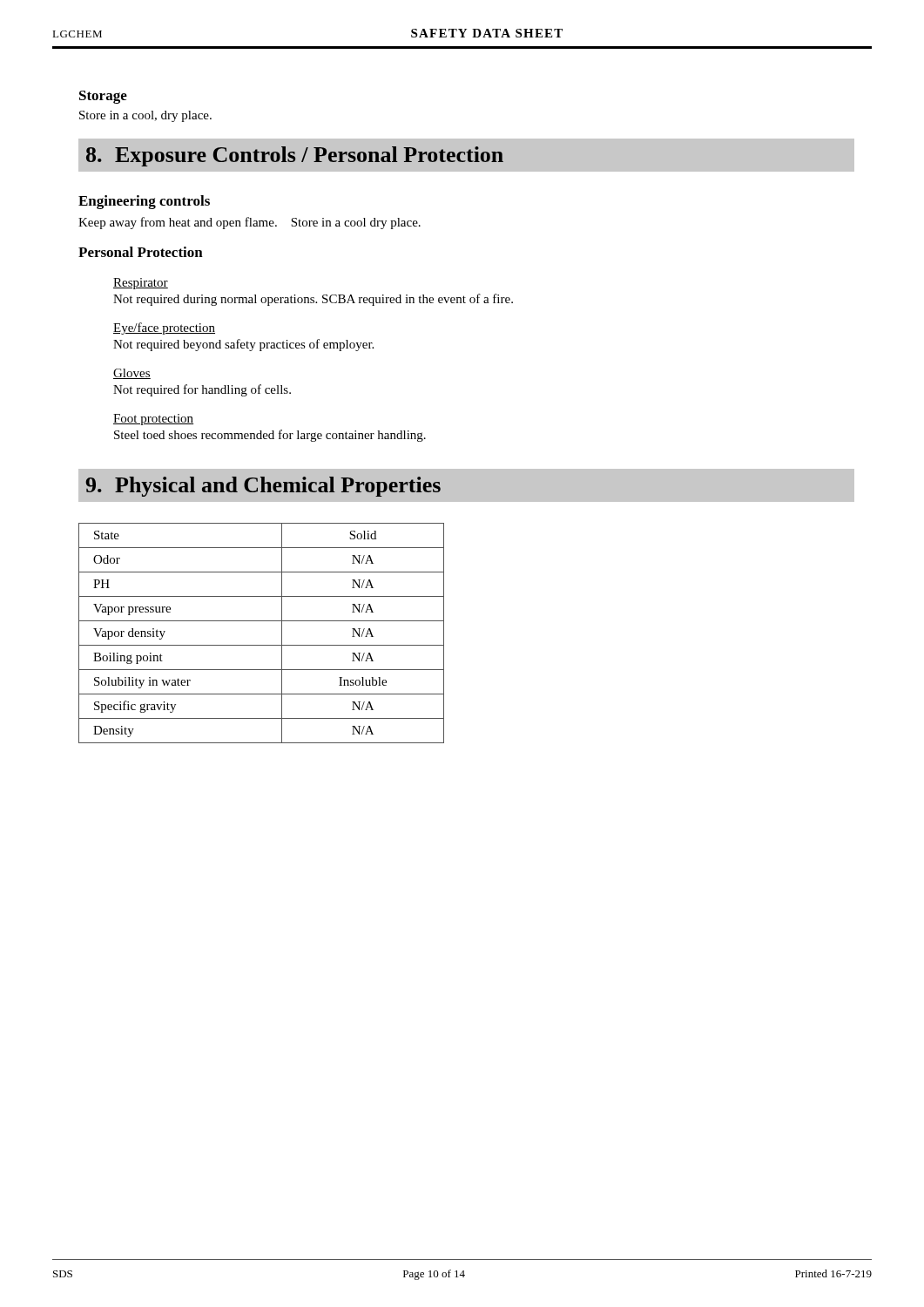Point to the block beginning "Not required beyond safety"

pyautogui.click(x=244, y=344)
